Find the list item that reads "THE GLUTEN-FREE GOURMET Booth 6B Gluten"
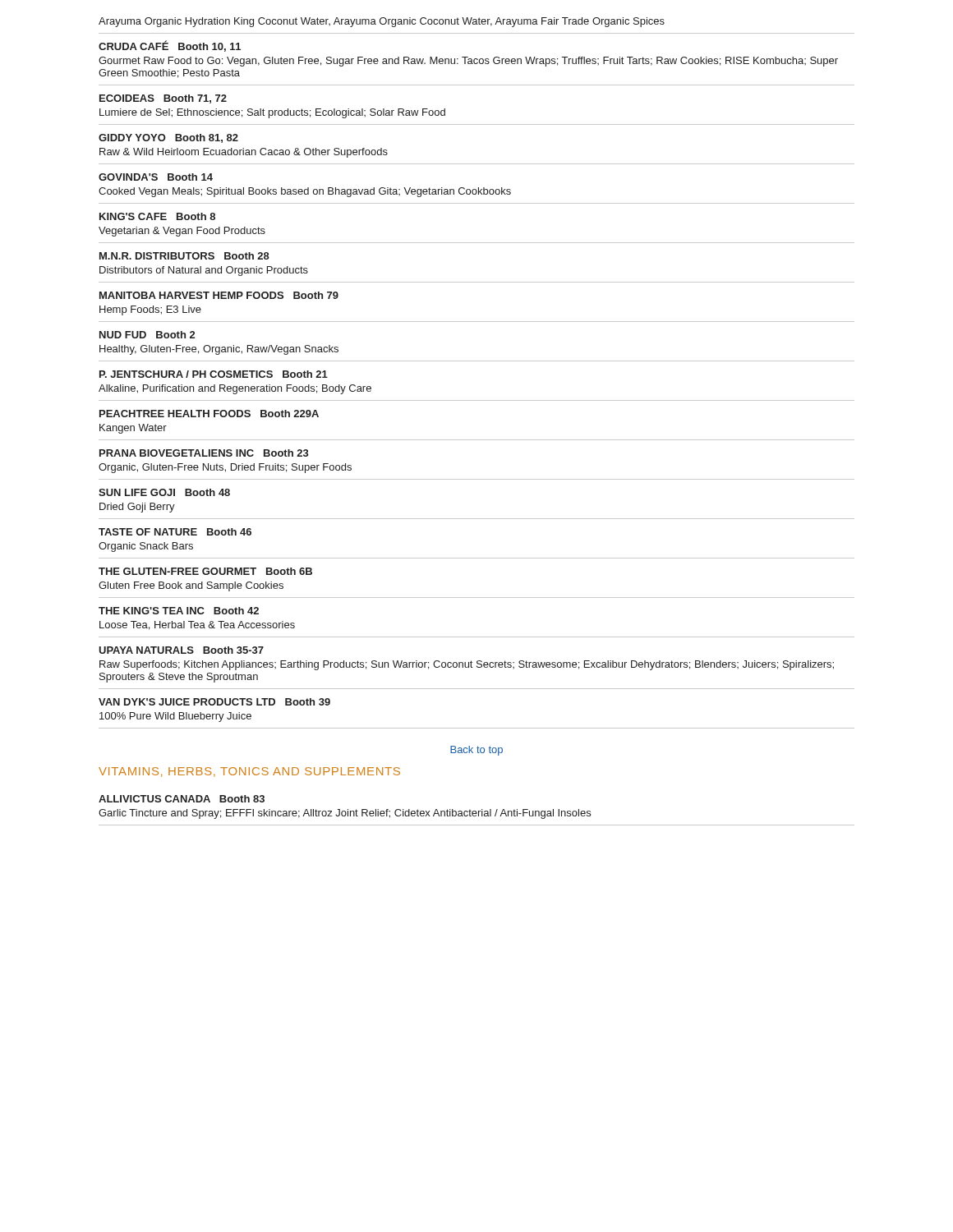Screen dimensions: 1232x953 coord(205,571)
